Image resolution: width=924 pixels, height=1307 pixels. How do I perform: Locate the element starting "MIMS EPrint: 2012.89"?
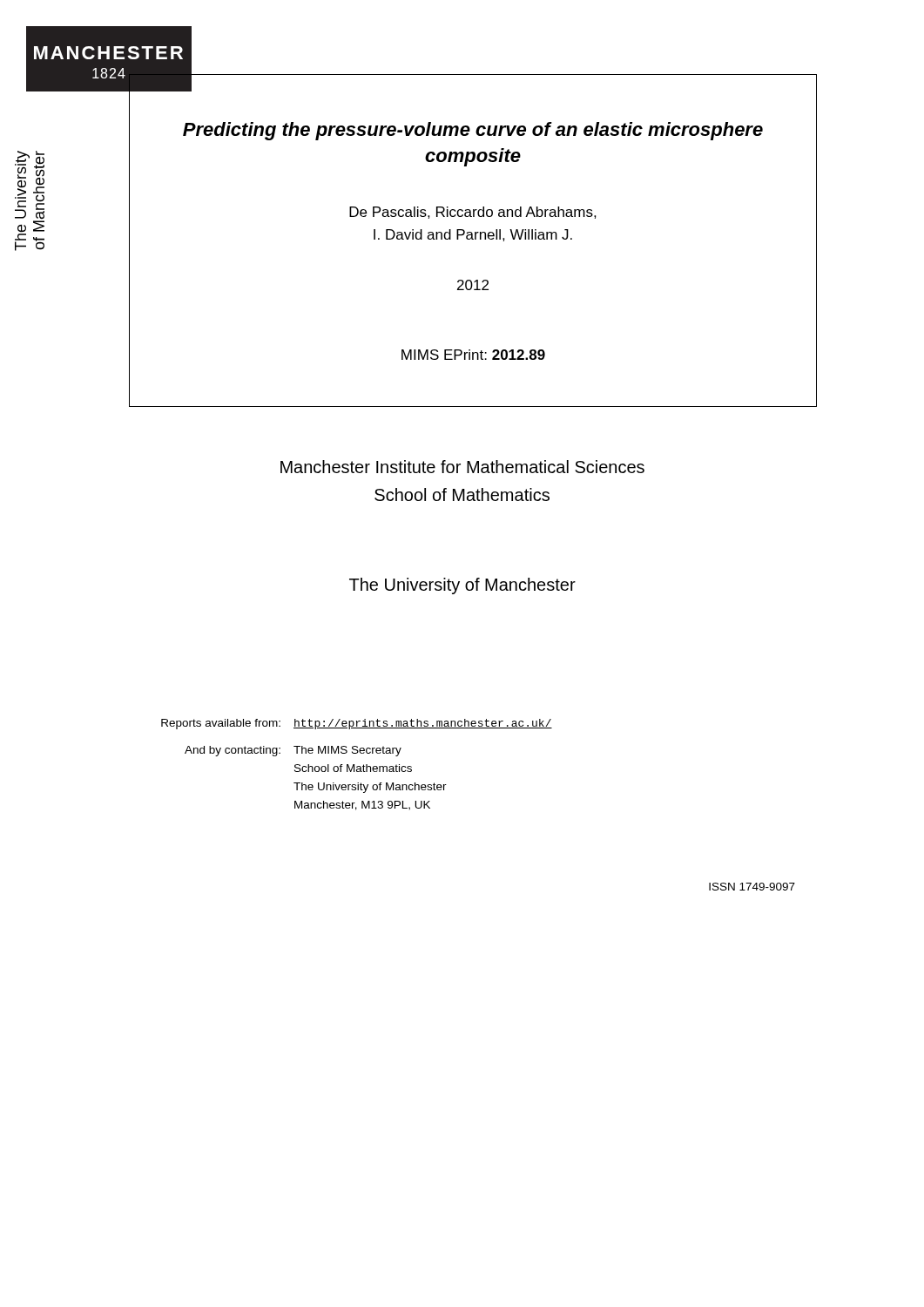pos(473,355)
